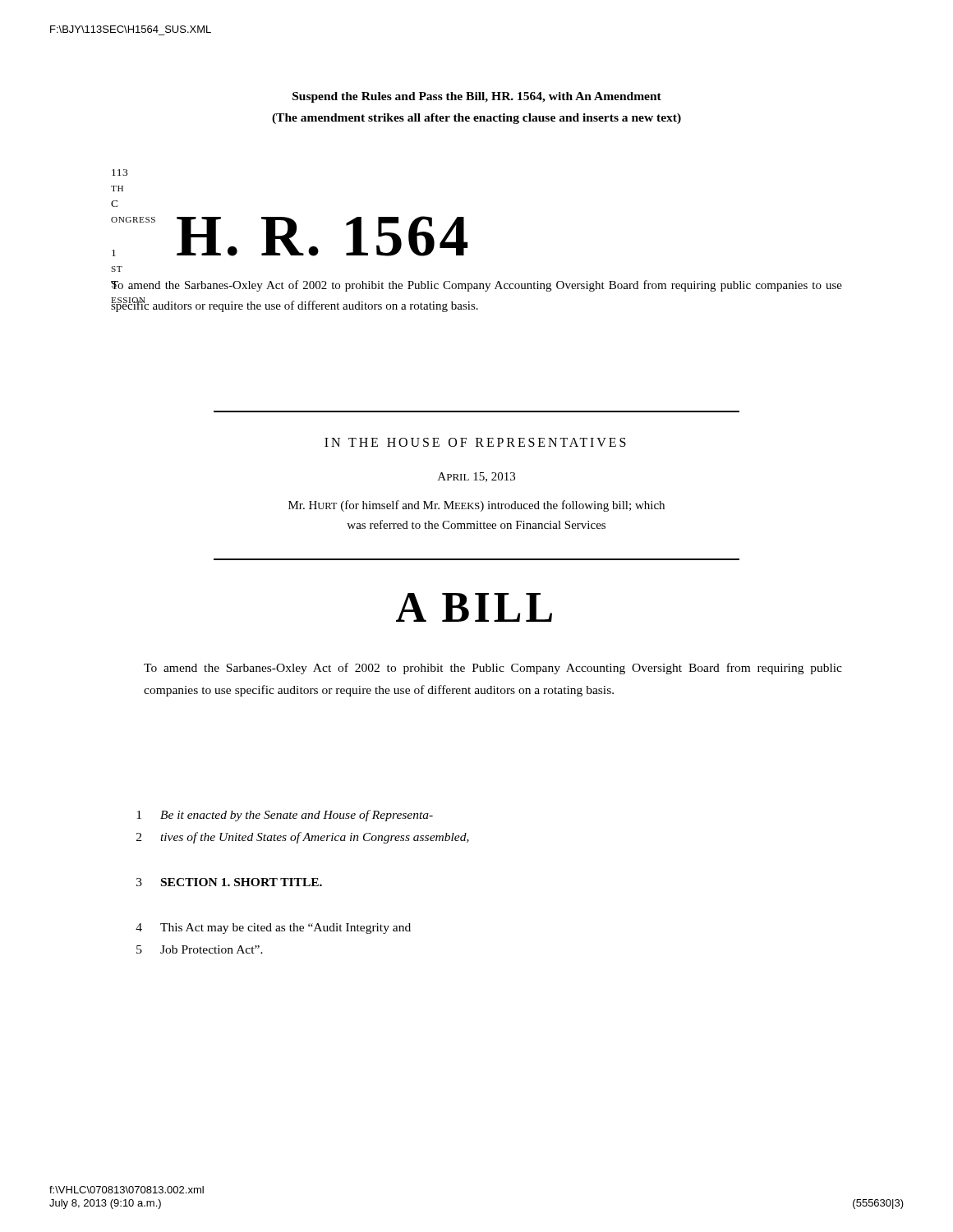Click where it says "APRIL 15, 2013"

[476, 476]
